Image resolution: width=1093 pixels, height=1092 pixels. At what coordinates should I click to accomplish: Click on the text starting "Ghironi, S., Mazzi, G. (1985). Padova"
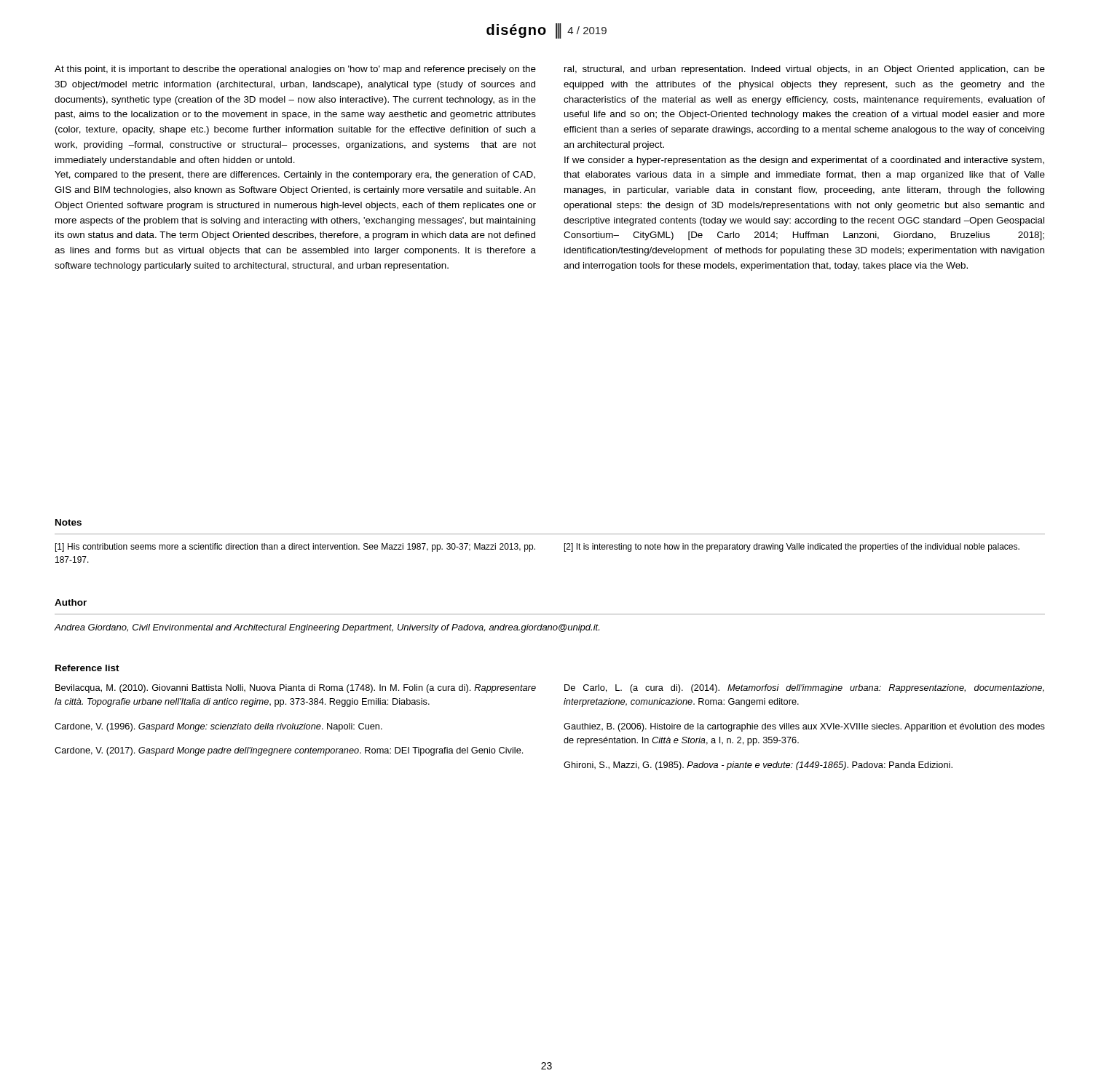pos(758,765)
